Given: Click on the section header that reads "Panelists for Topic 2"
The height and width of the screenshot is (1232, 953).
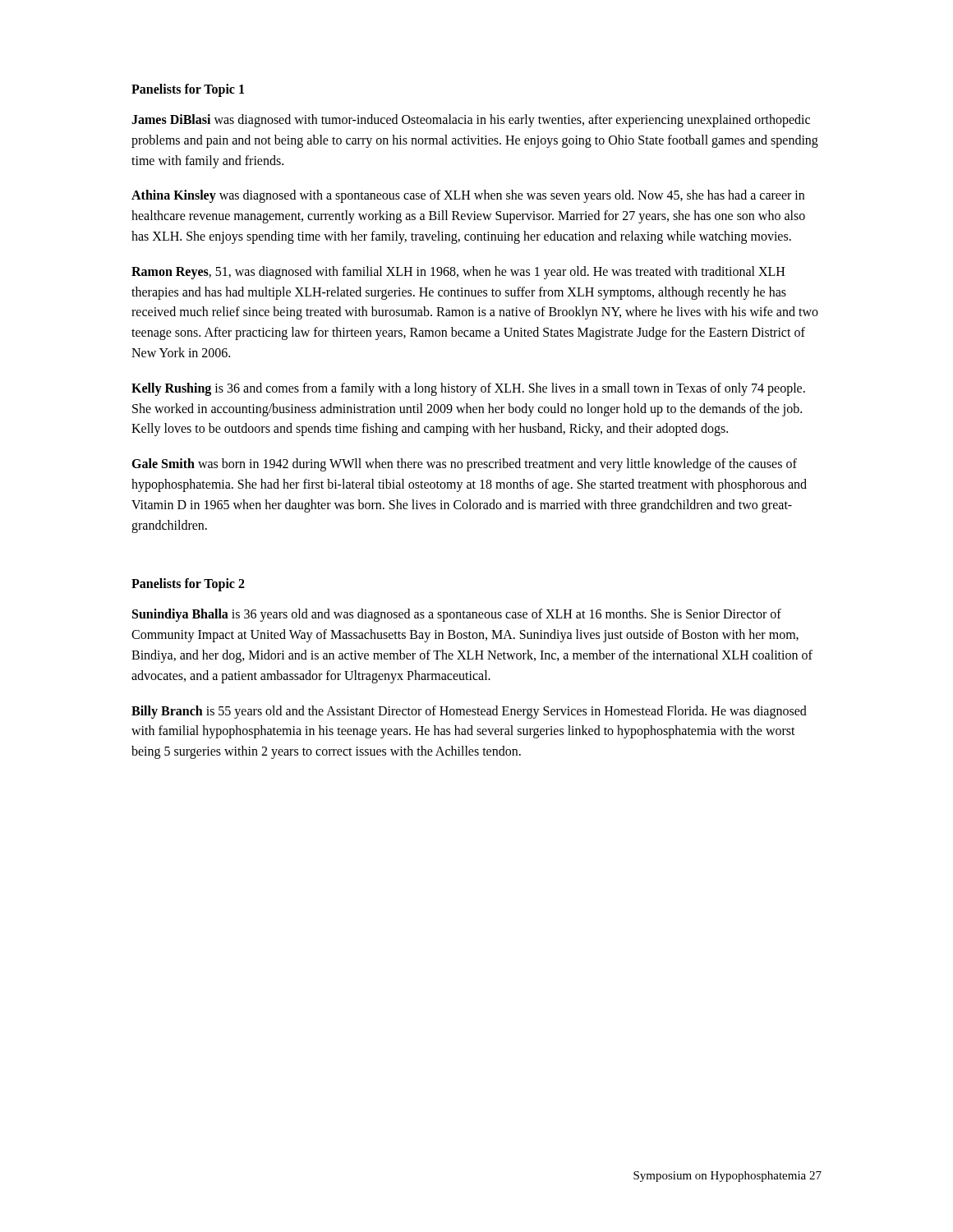Looking at the screenshot, I should [x=188, y=584].
